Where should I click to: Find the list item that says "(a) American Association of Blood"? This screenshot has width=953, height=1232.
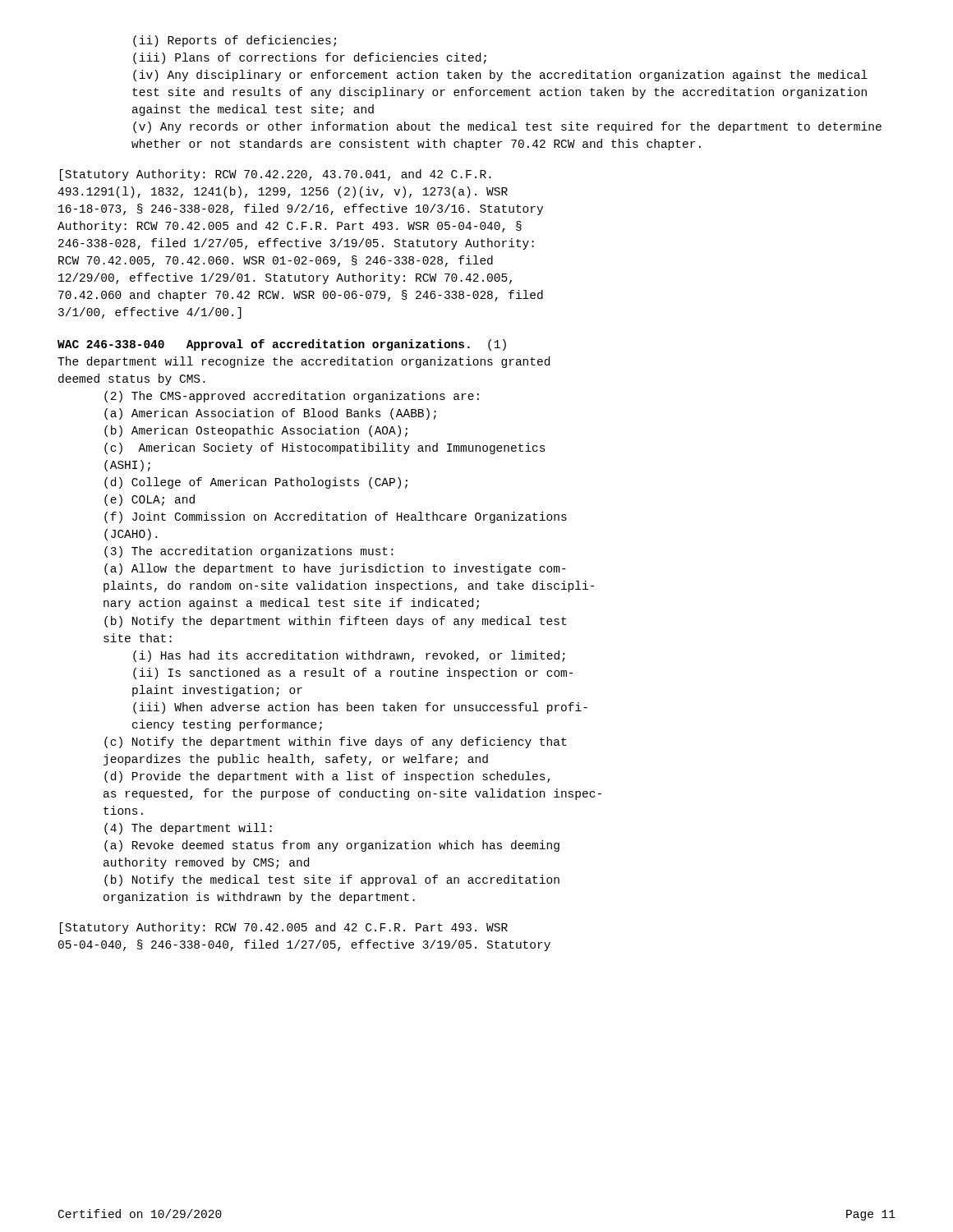271,414
